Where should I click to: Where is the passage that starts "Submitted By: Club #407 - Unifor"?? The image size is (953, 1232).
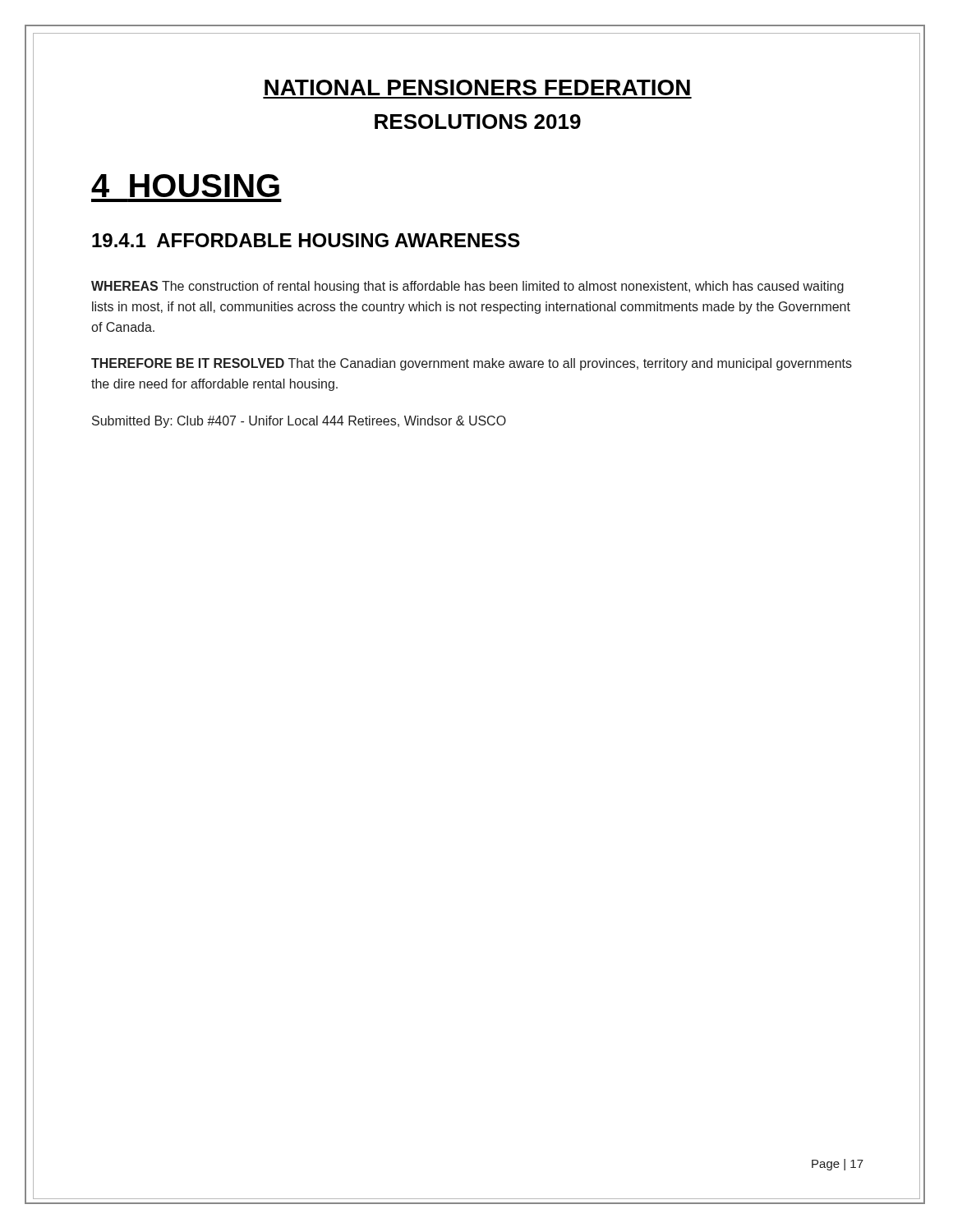point(299,421)
